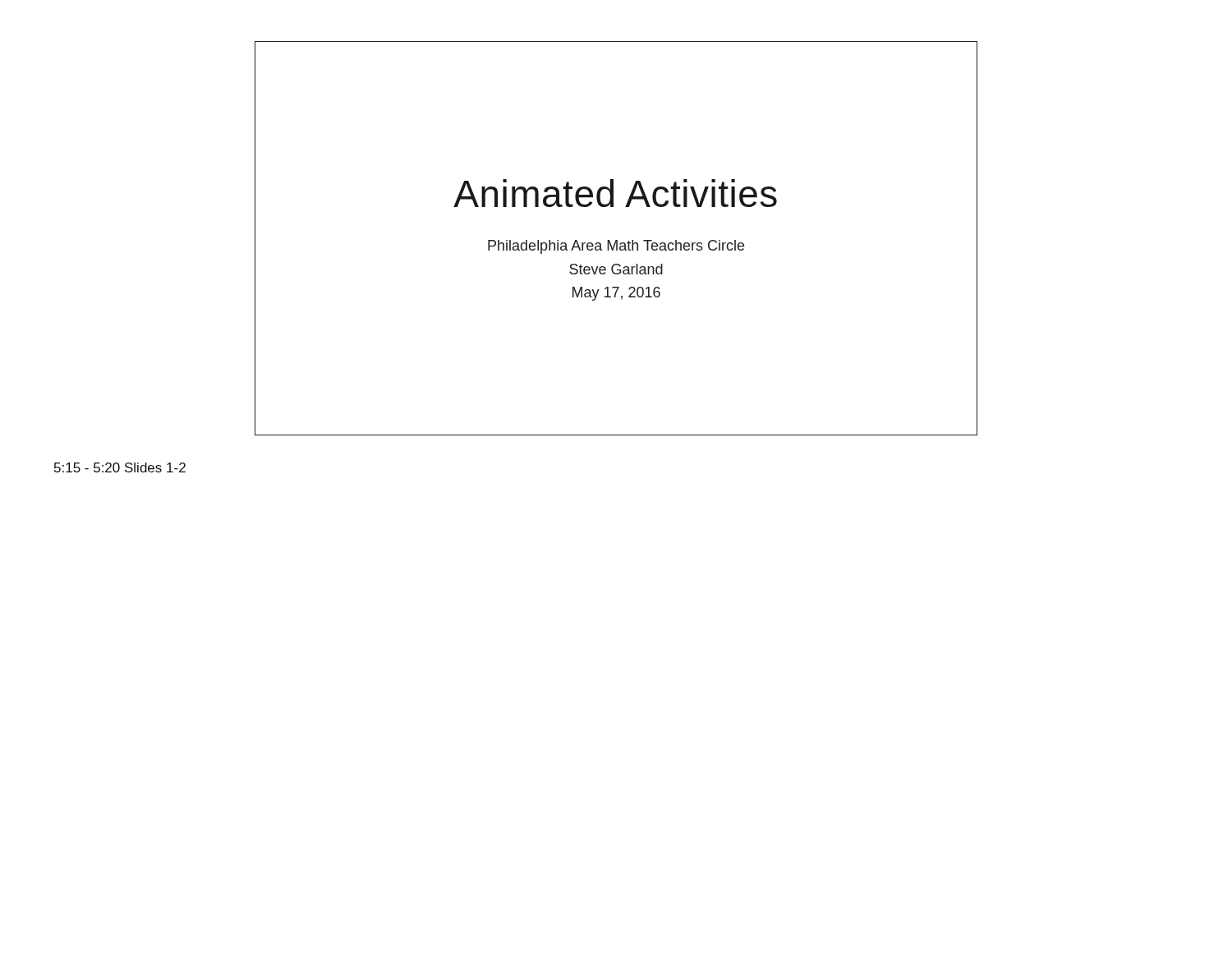Screen dimensions: 953x1232
Task: Navigate to the text block starting "Philadelphia Area Math Teachers Circle Steve Garland May"
Action: tap(616, 269)
